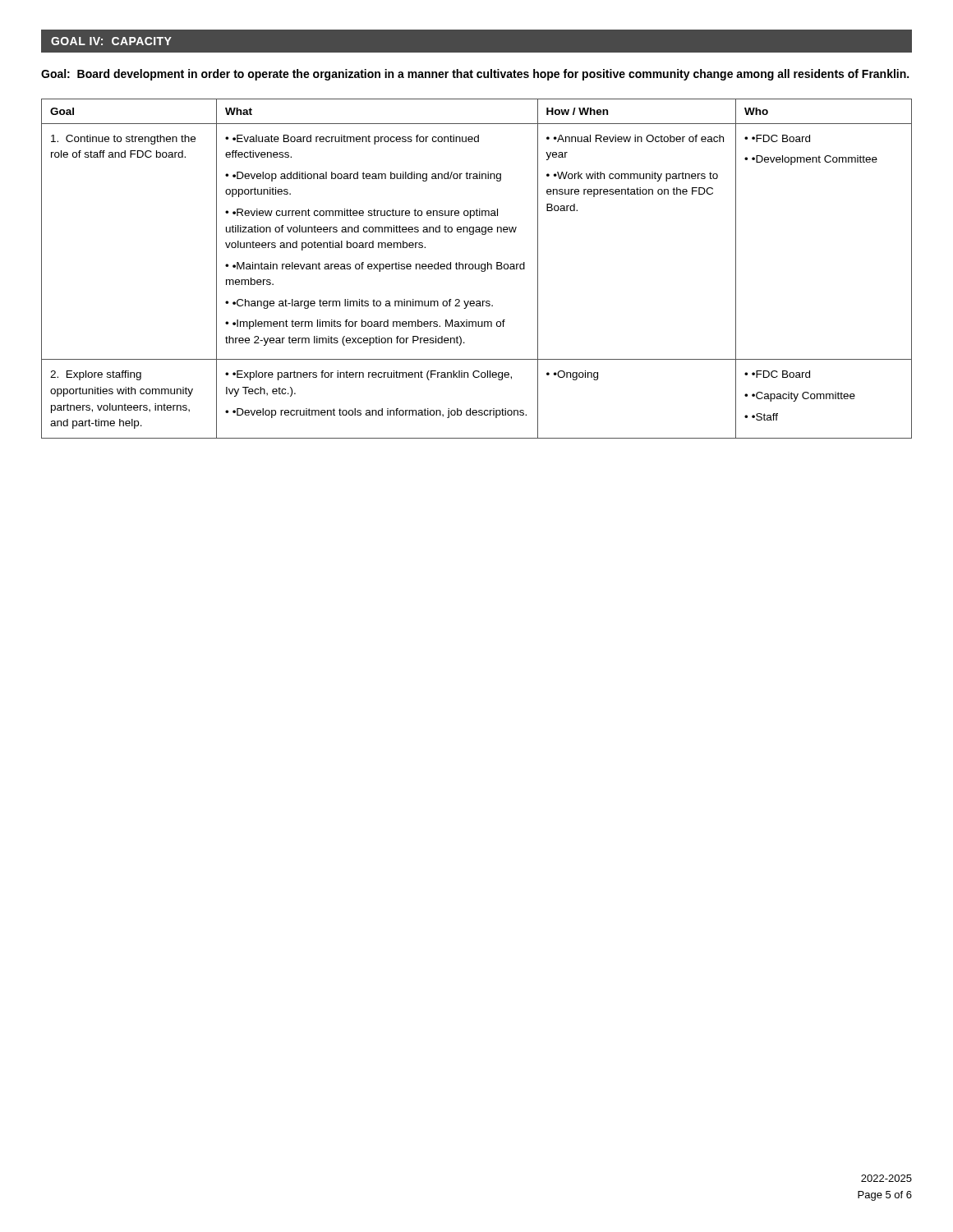
Task: Navigate to the text block starting "GOAL IV: CAPACITY"
Action: 111,41
